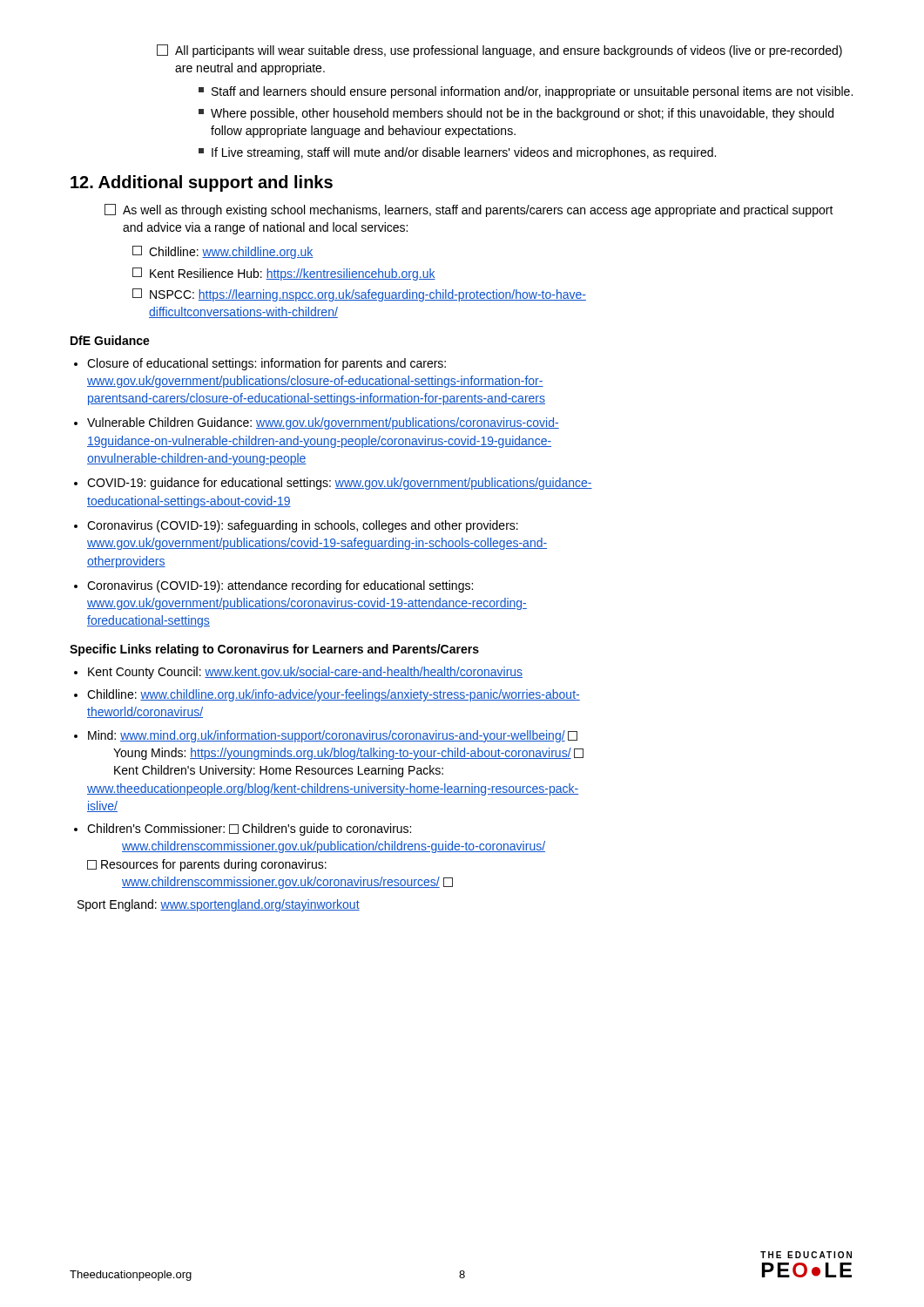Click on the element starting "DfE Guidance"

point(110,340)
